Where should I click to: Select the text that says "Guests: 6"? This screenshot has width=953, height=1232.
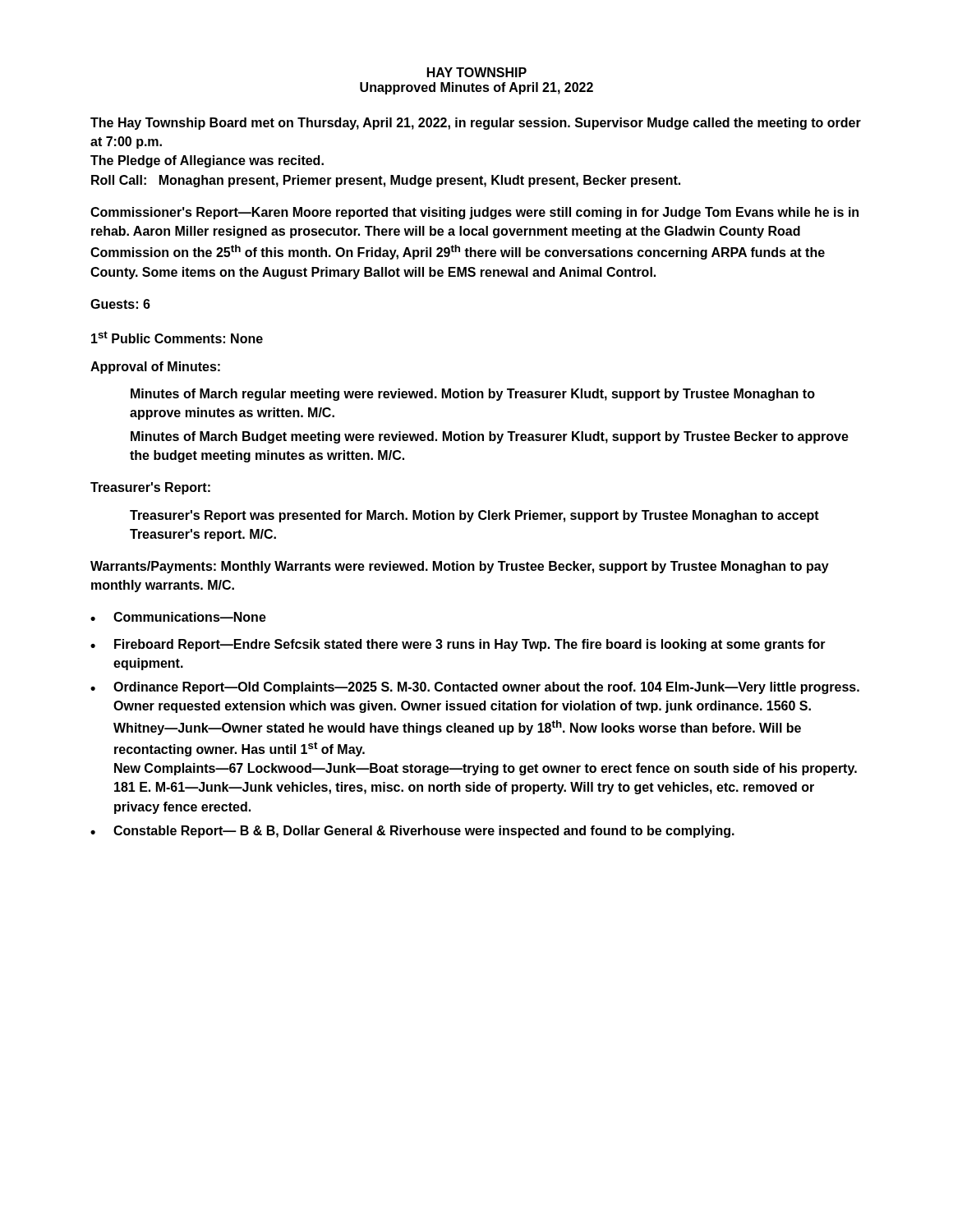(x=120, y=304)
